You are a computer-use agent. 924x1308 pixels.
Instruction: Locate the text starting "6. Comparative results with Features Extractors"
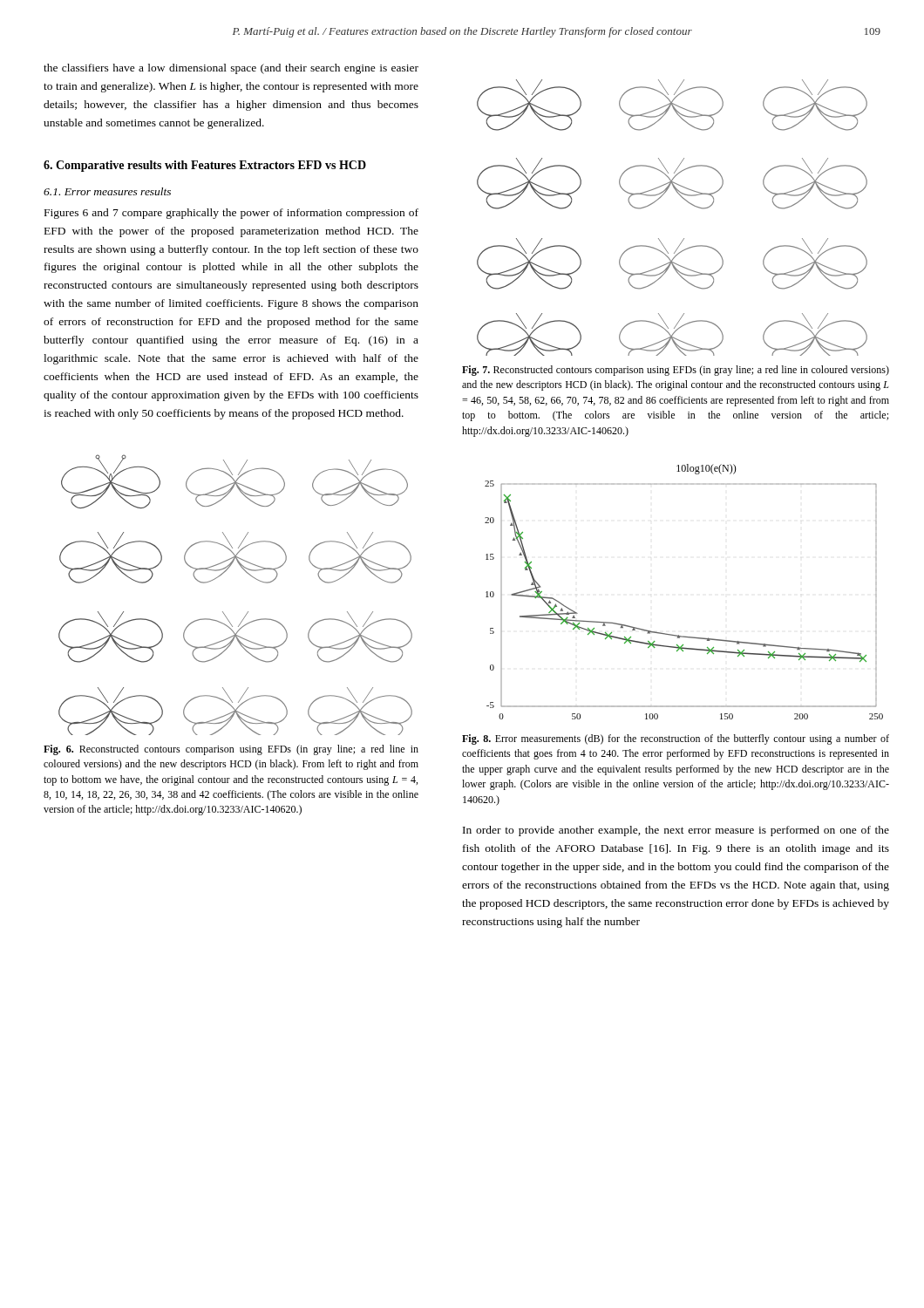coord(205,165)
